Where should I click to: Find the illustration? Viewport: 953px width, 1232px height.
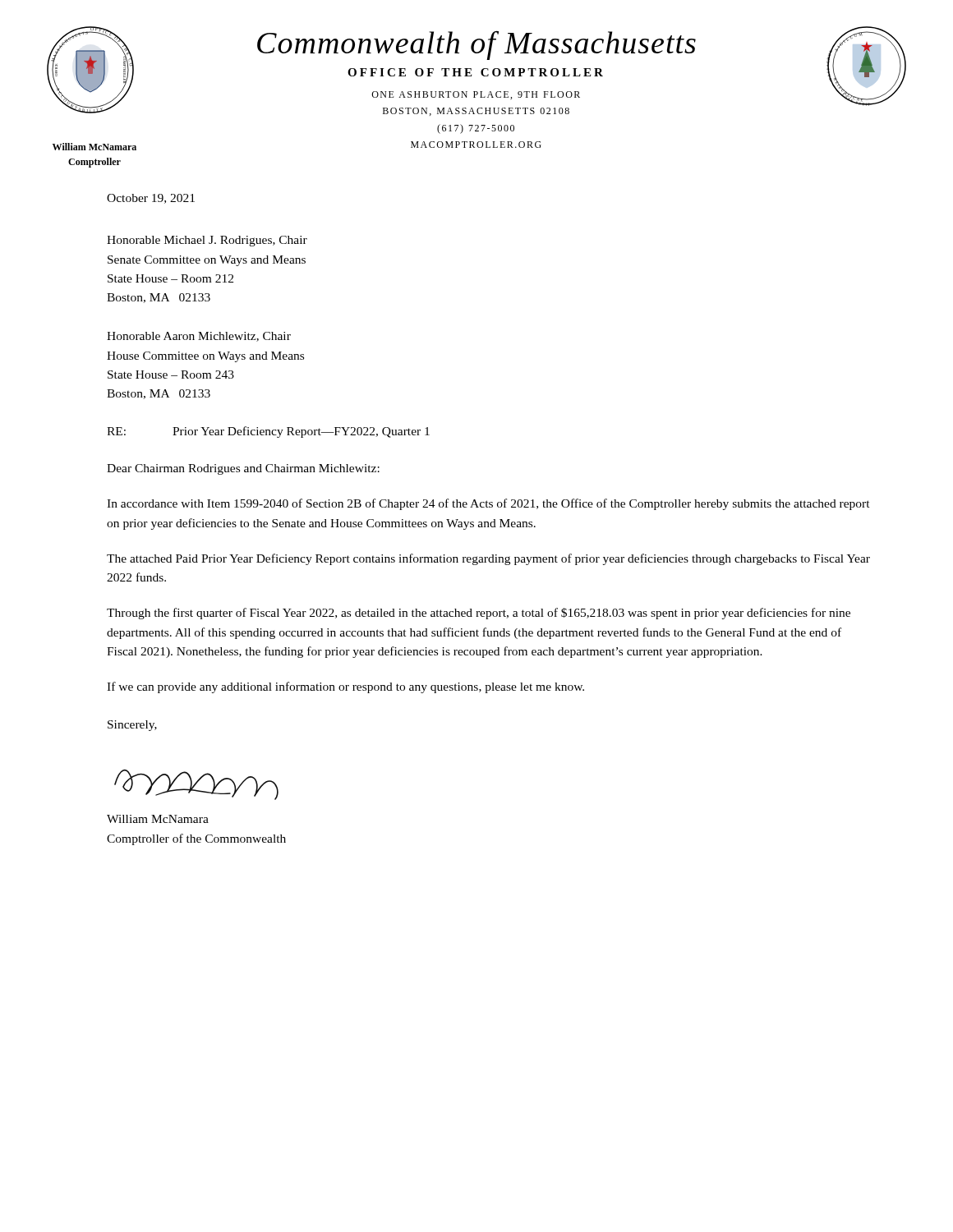pyautogui.click(x=489, y=777)
